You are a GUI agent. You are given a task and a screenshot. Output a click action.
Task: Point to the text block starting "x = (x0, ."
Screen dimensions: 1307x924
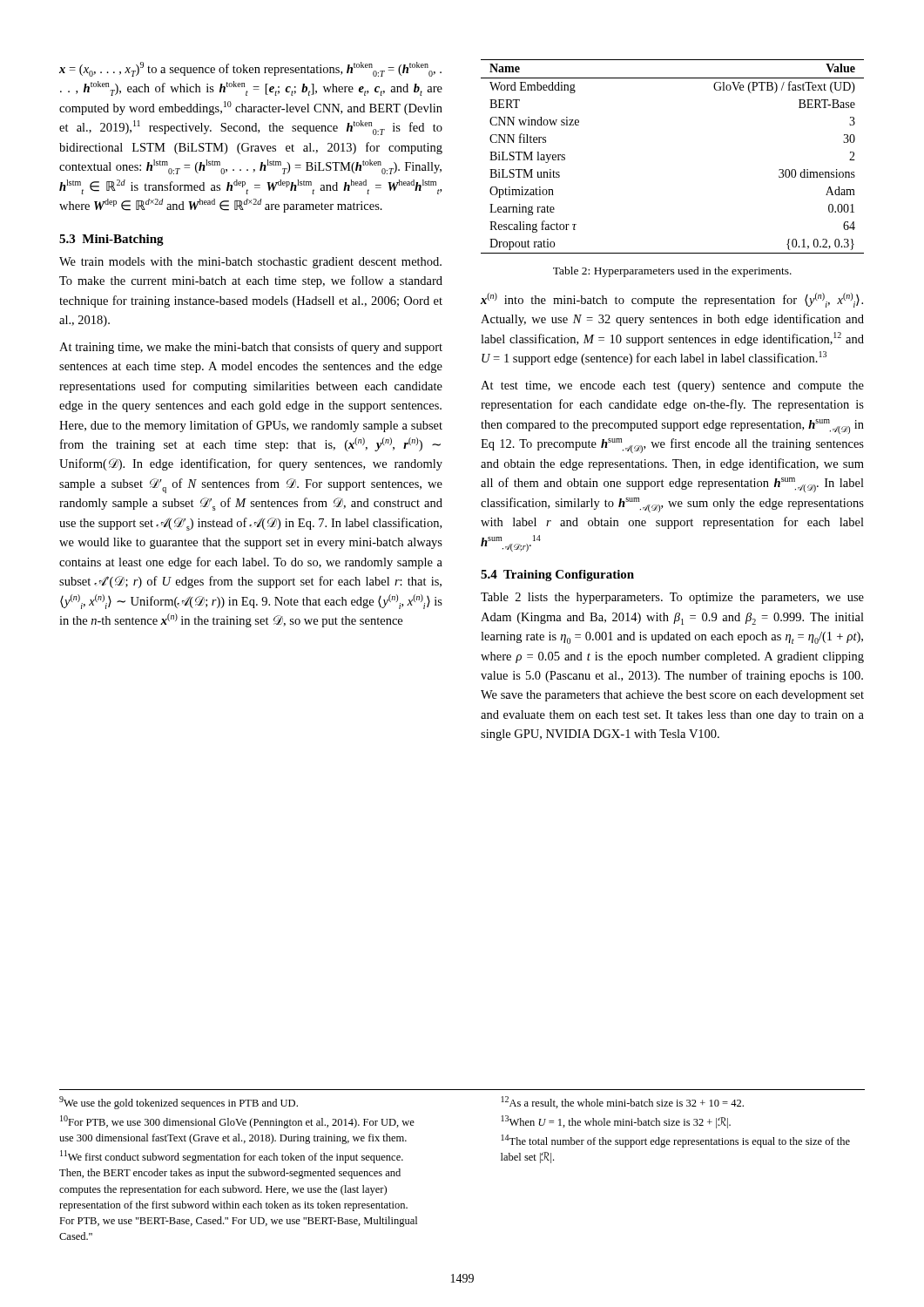pyautogui.click(x=251, y=137)
